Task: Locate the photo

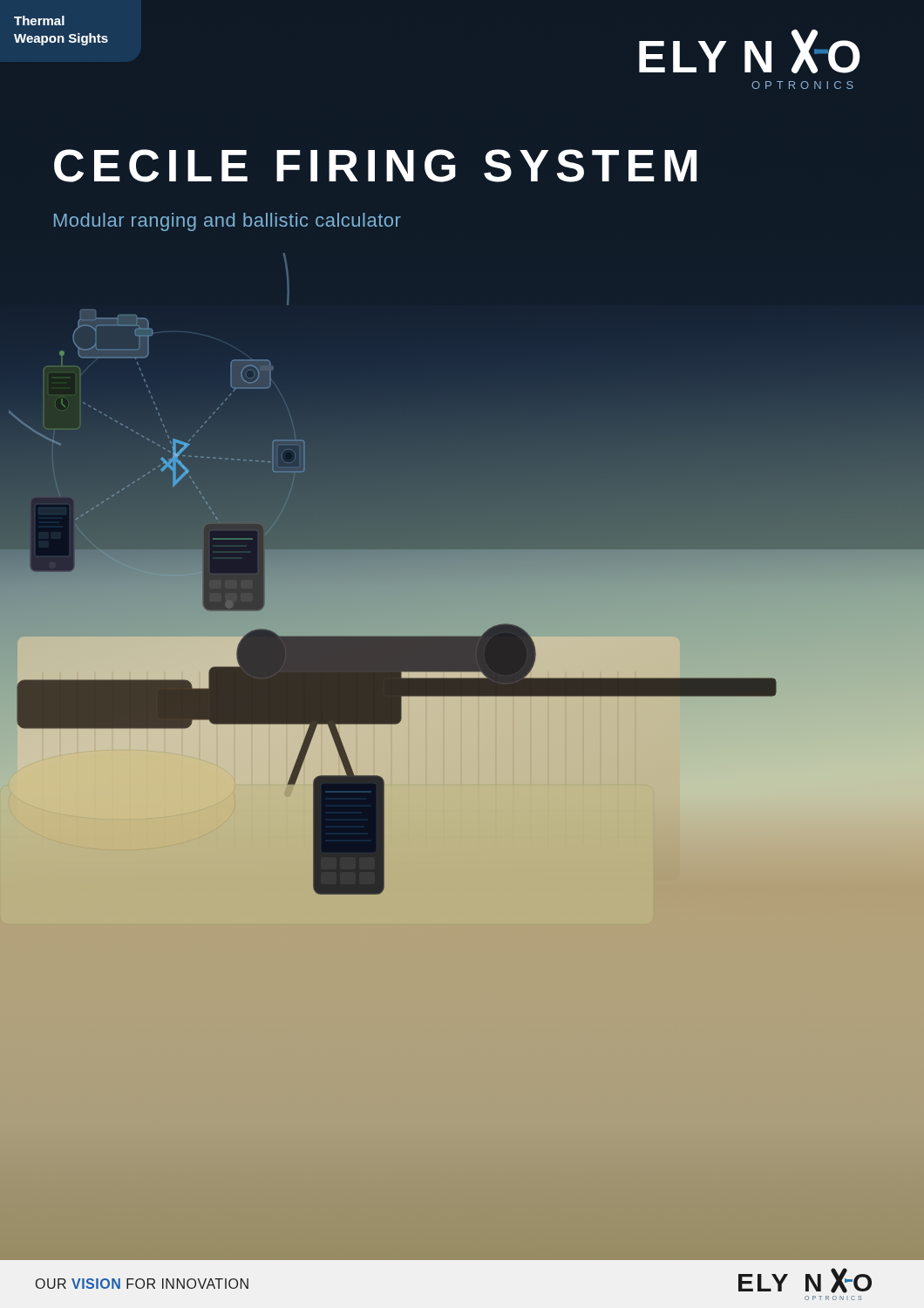Action: tap(462, 780)
